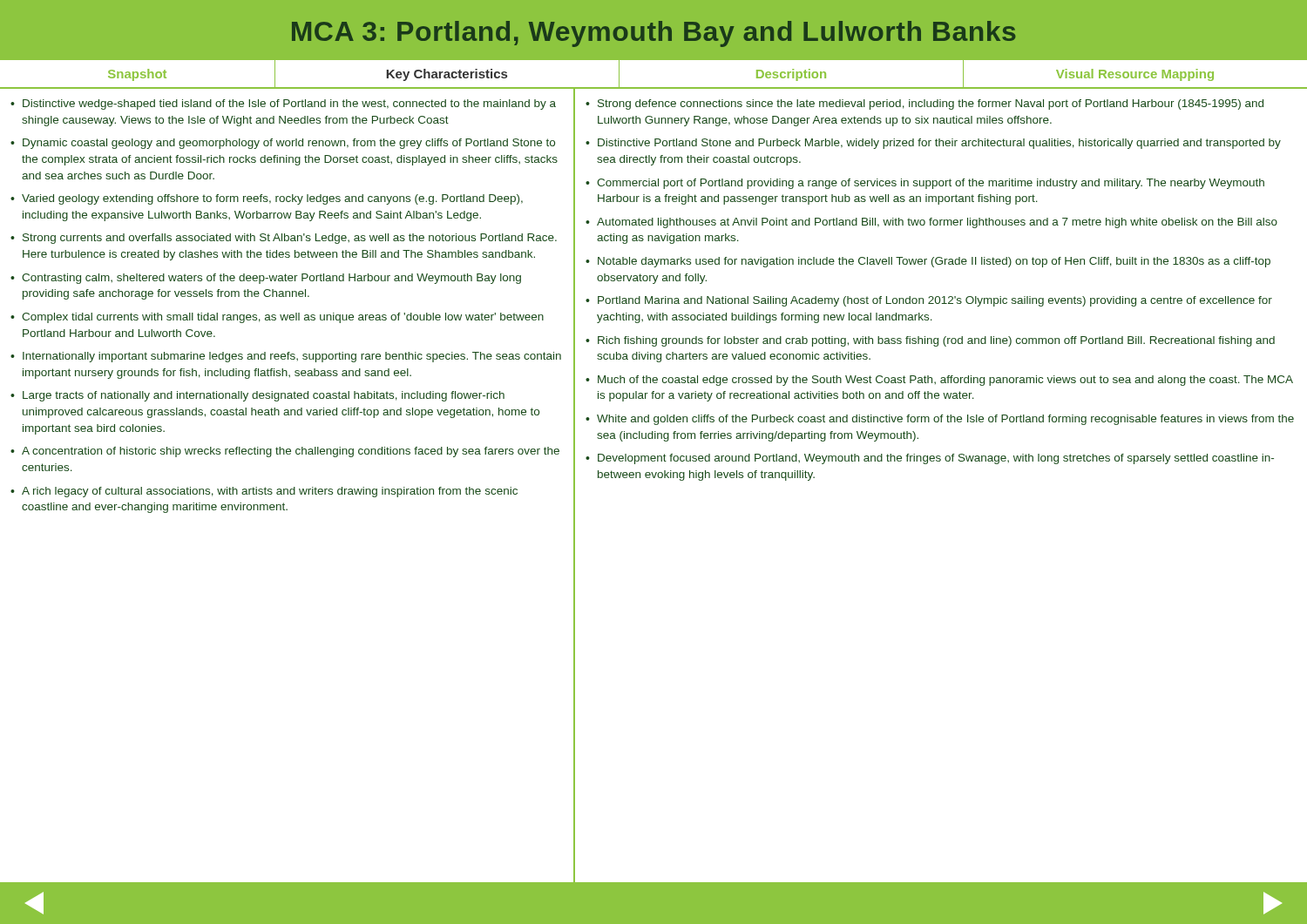Where is the passage that starts "Development focused around"?

(947, 467)
